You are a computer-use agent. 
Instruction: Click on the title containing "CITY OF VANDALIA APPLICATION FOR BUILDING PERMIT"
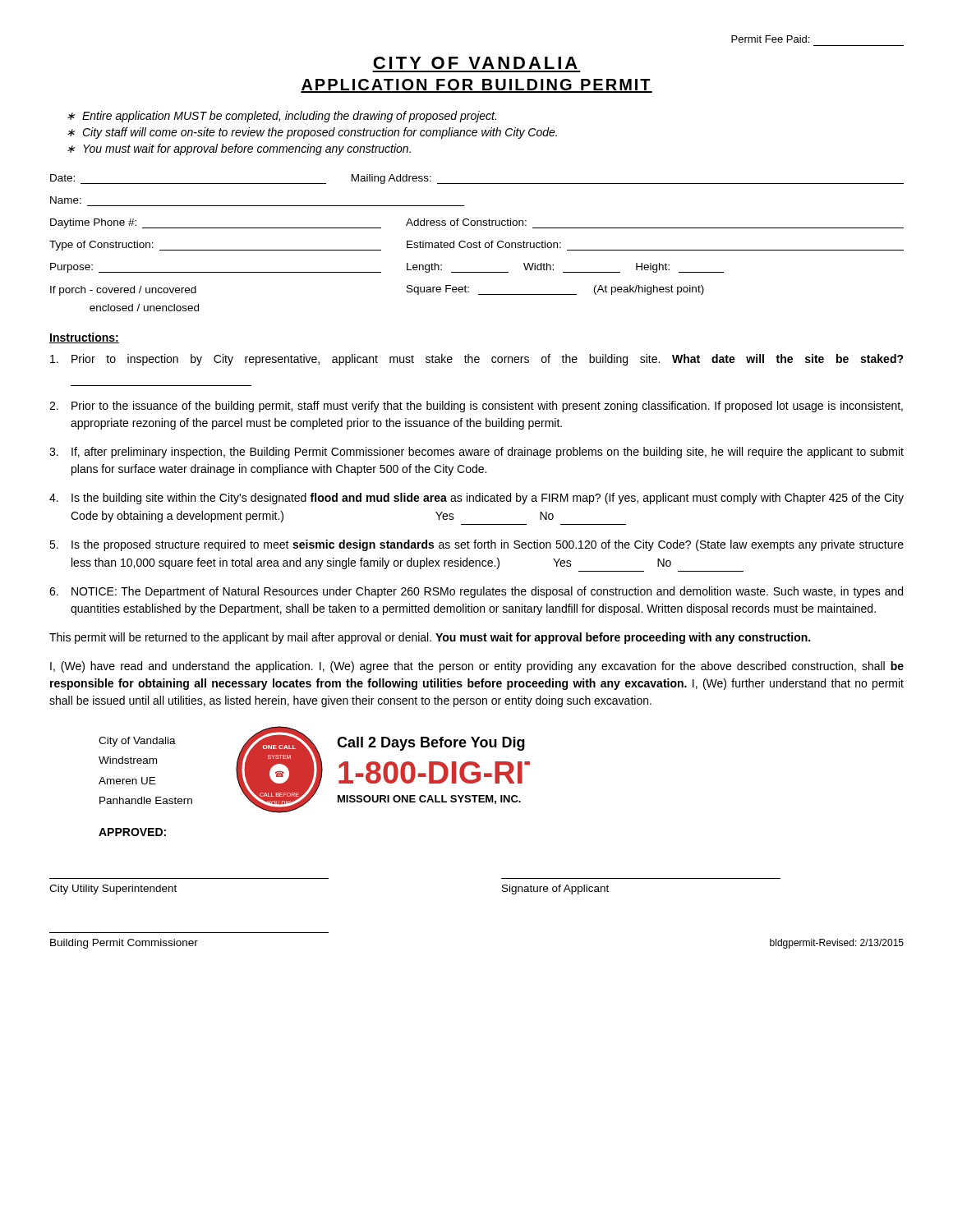tap(476, 74)
